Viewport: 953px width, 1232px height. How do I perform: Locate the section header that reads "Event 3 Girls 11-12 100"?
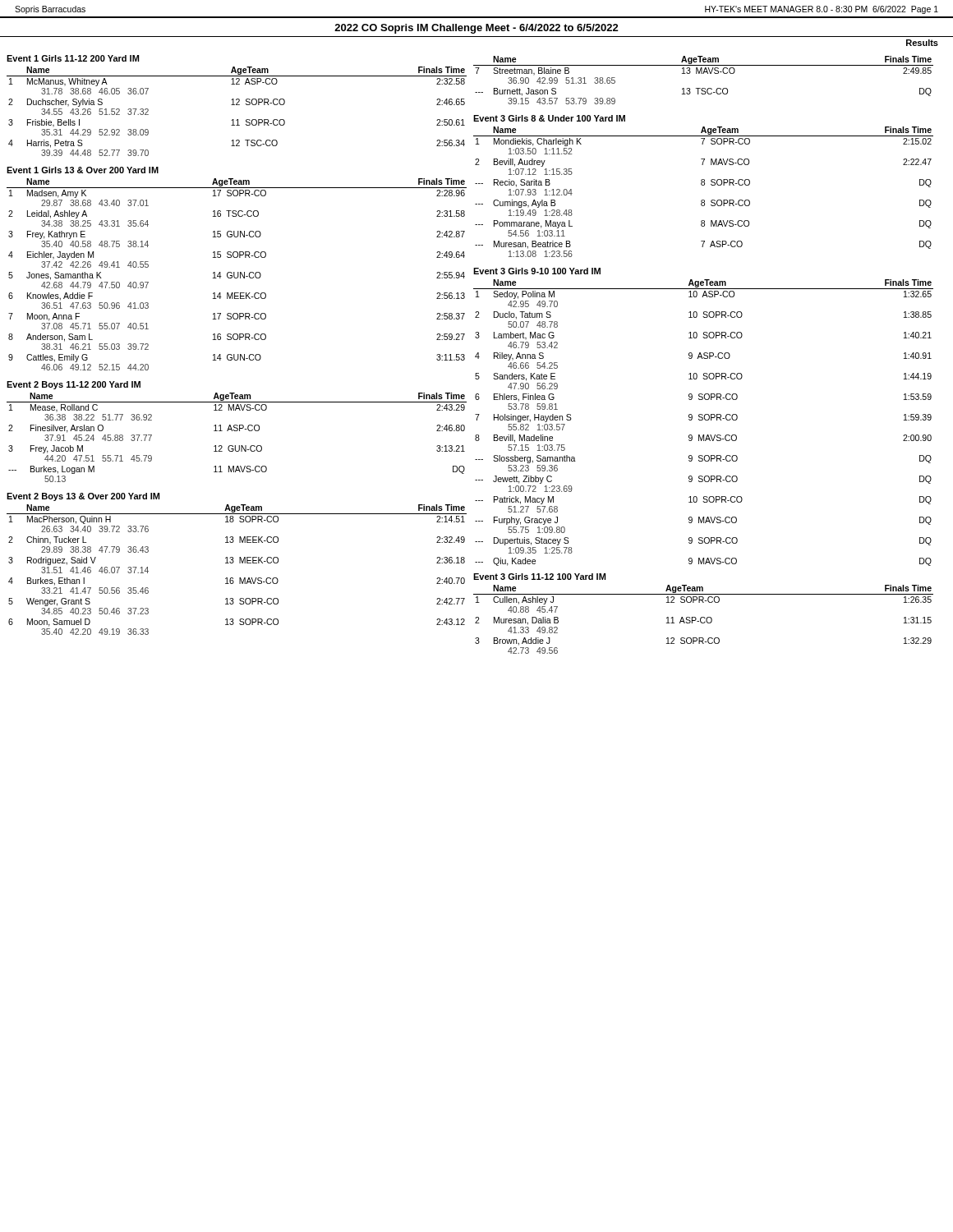pyautogui.click(x=540, y=577)
